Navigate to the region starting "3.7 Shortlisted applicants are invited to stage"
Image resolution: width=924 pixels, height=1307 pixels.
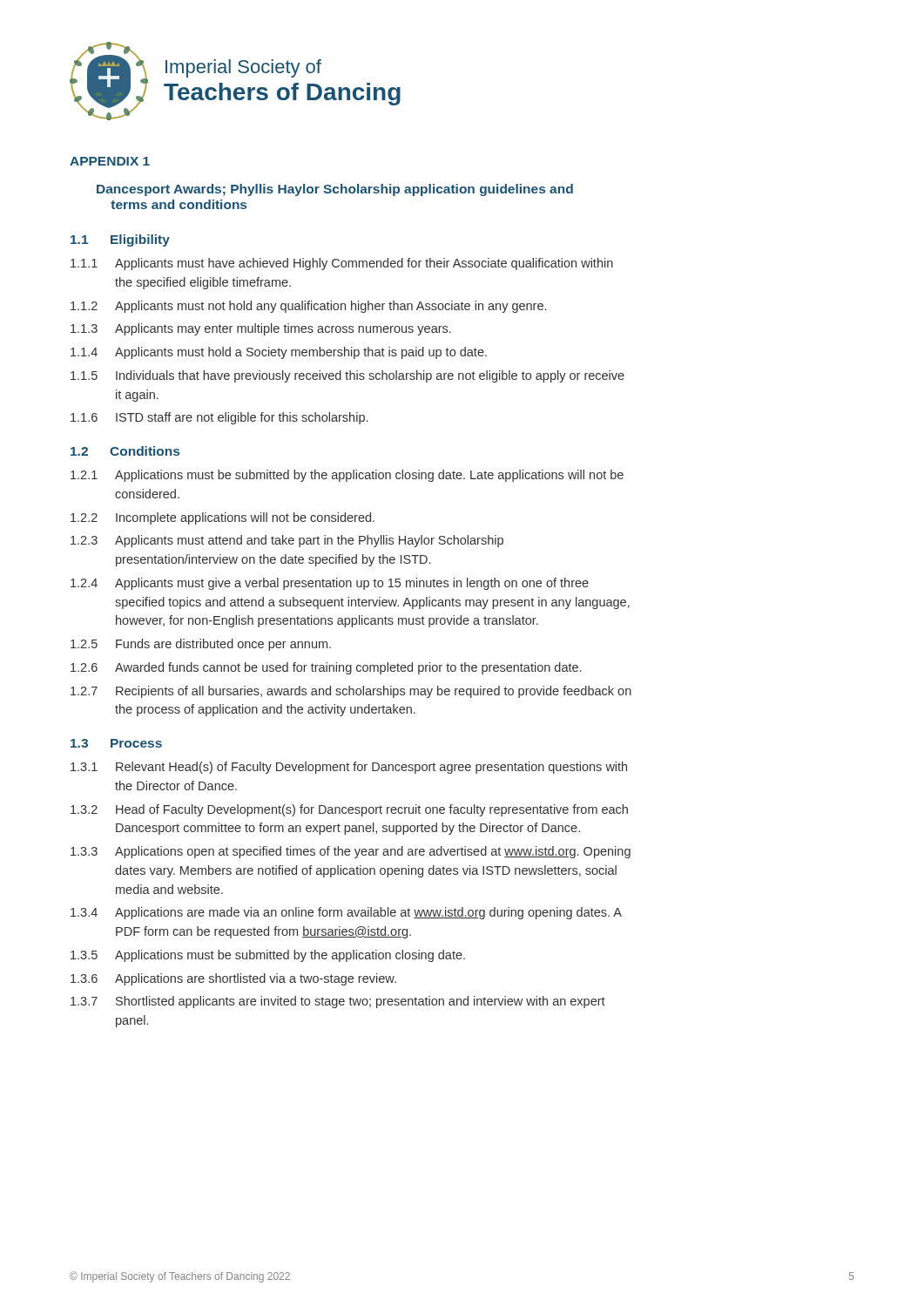coord(462,1012)
